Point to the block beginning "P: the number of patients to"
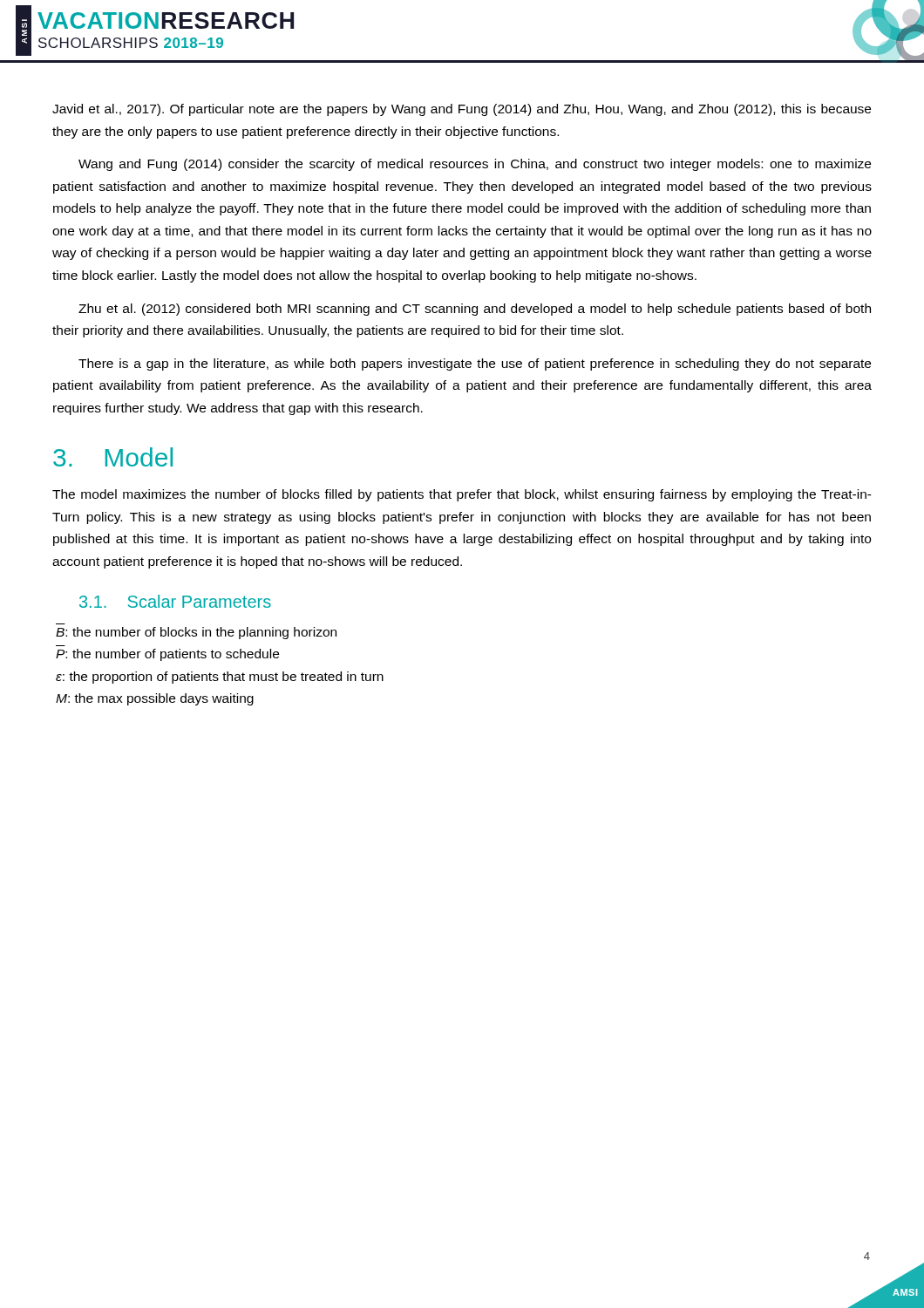The width and height of the screenshot is (924, 1308). coord(168,654)
